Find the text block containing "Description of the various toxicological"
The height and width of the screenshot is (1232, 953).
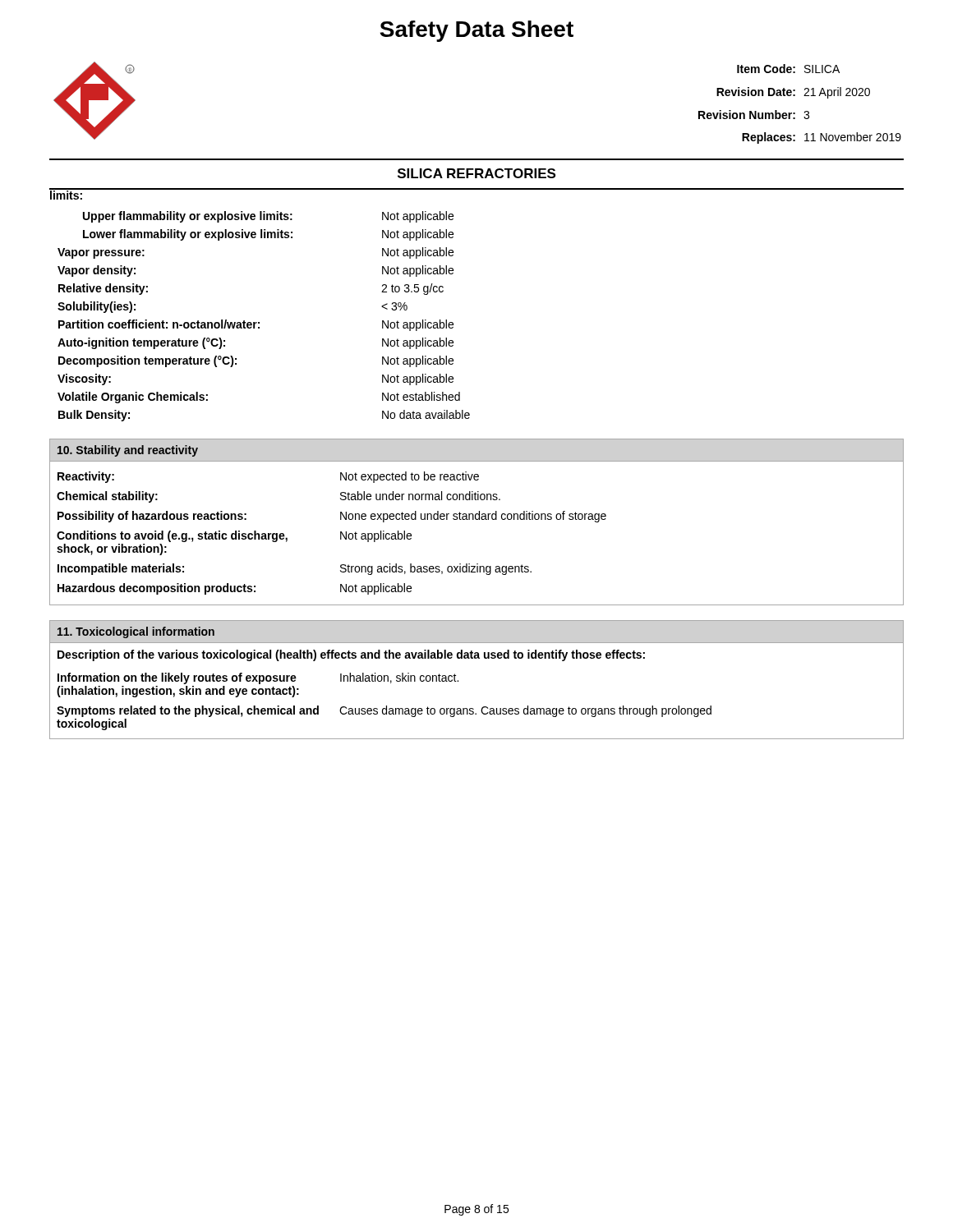tap(351, 655)
